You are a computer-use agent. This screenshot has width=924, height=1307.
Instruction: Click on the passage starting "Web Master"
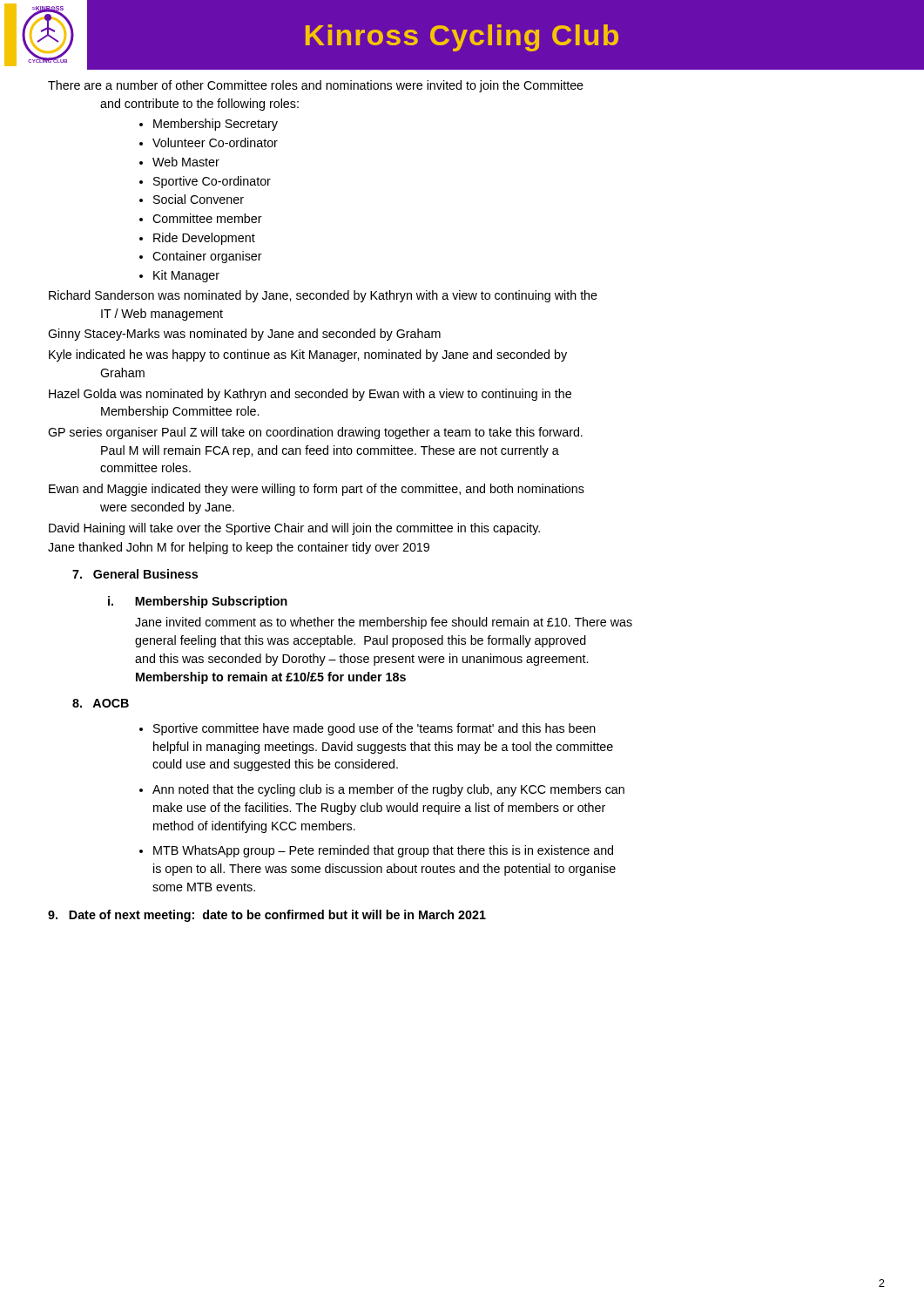(x=186, y=162)
